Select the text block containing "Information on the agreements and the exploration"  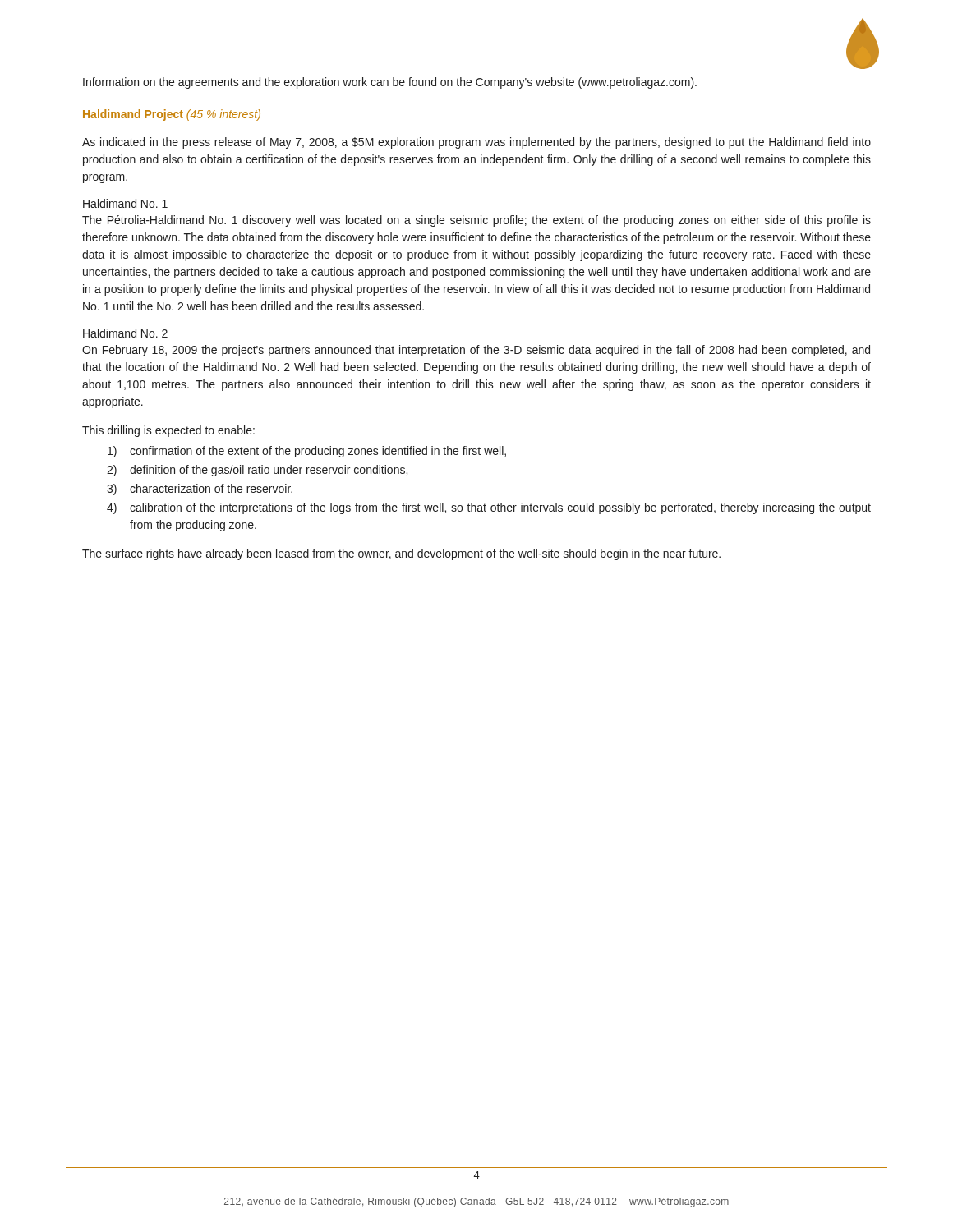tap(390, 82)
